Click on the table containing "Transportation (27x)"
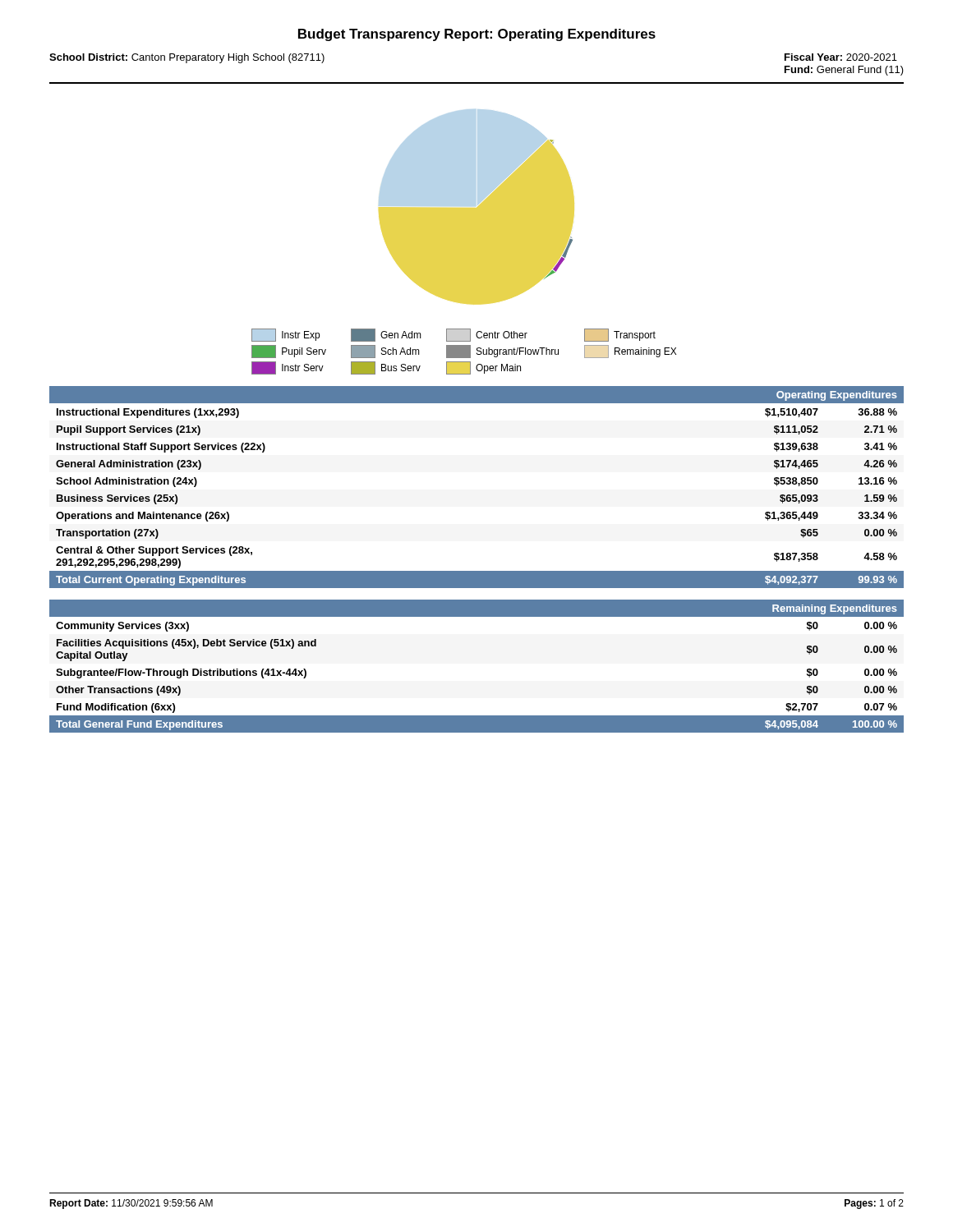This screenshot has height=1232, width=953. (476, 487)
